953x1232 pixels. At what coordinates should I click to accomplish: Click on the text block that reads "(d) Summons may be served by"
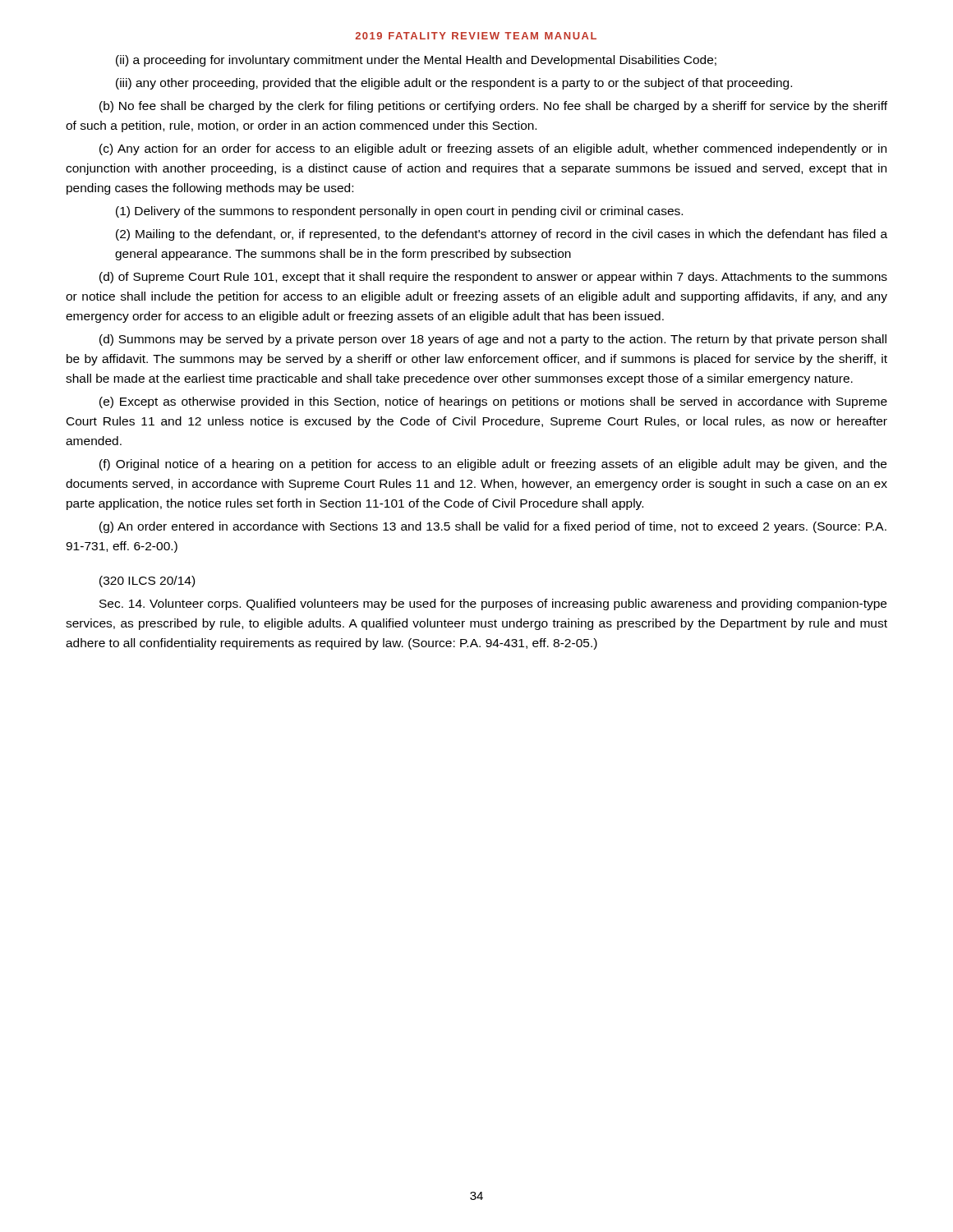point(476,359)
